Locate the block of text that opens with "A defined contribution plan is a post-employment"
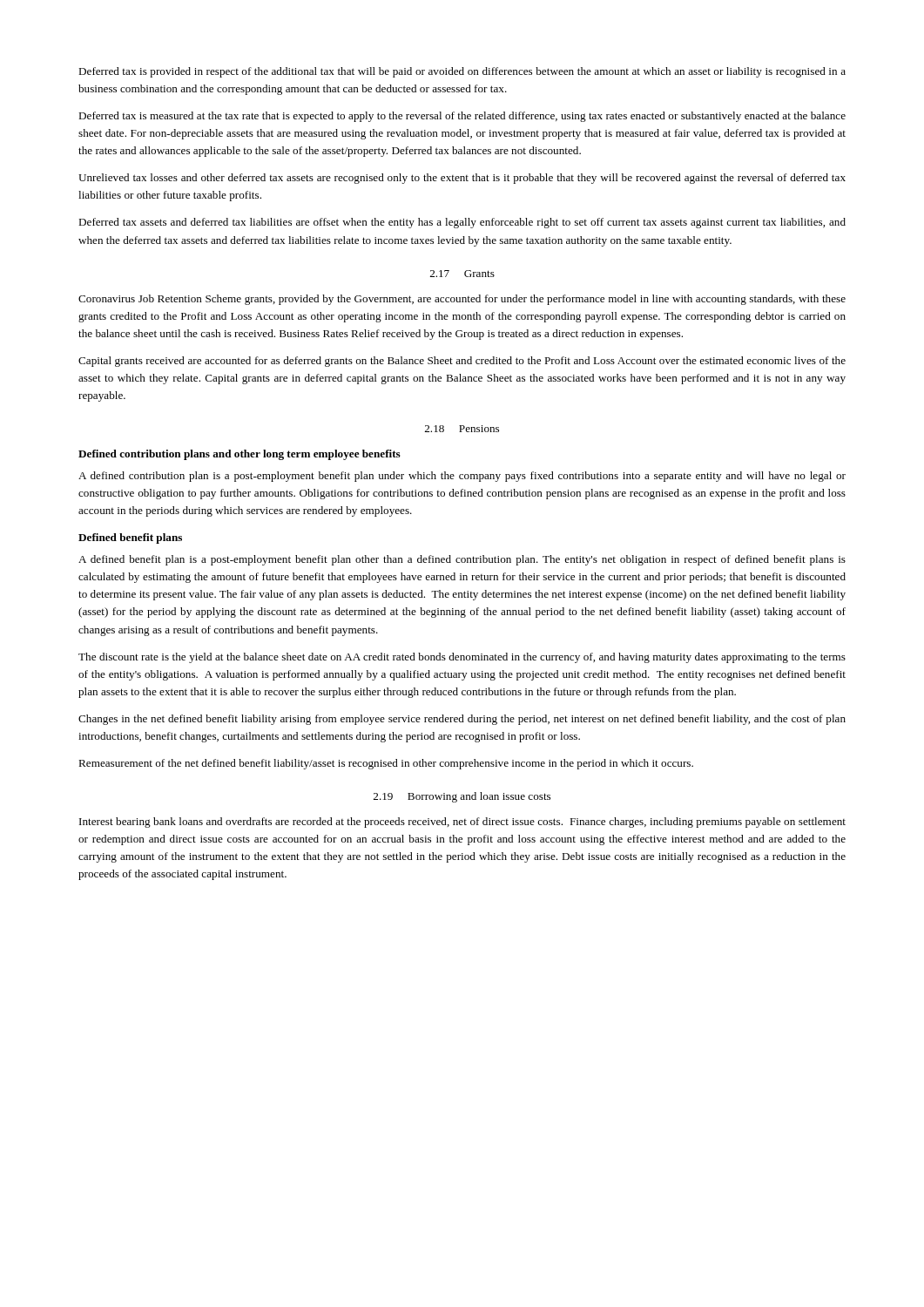The width and height of the screenshot is (924, 1307). click(462, 493)
